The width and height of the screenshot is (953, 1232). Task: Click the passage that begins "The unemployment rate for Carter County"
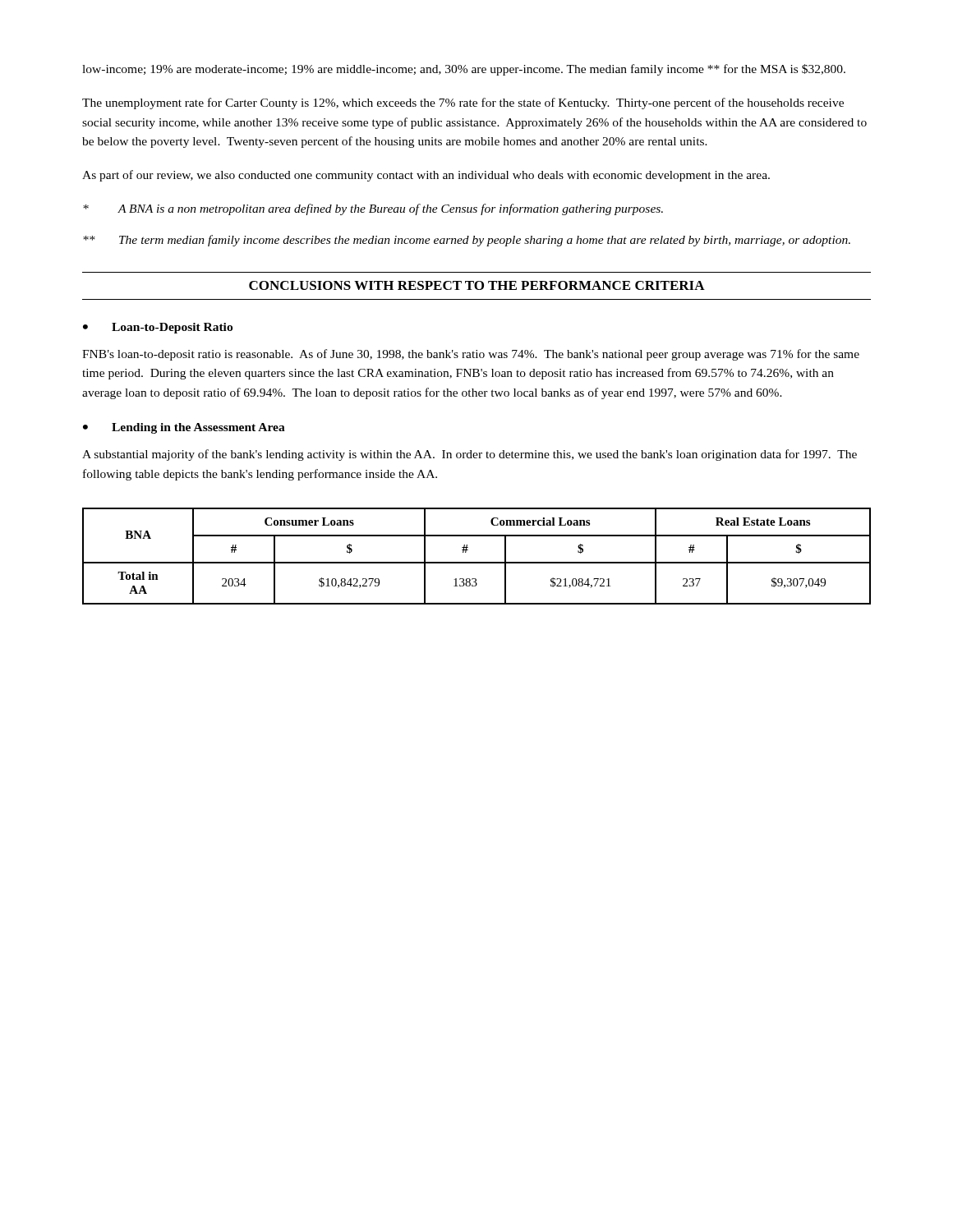point(474,122)
